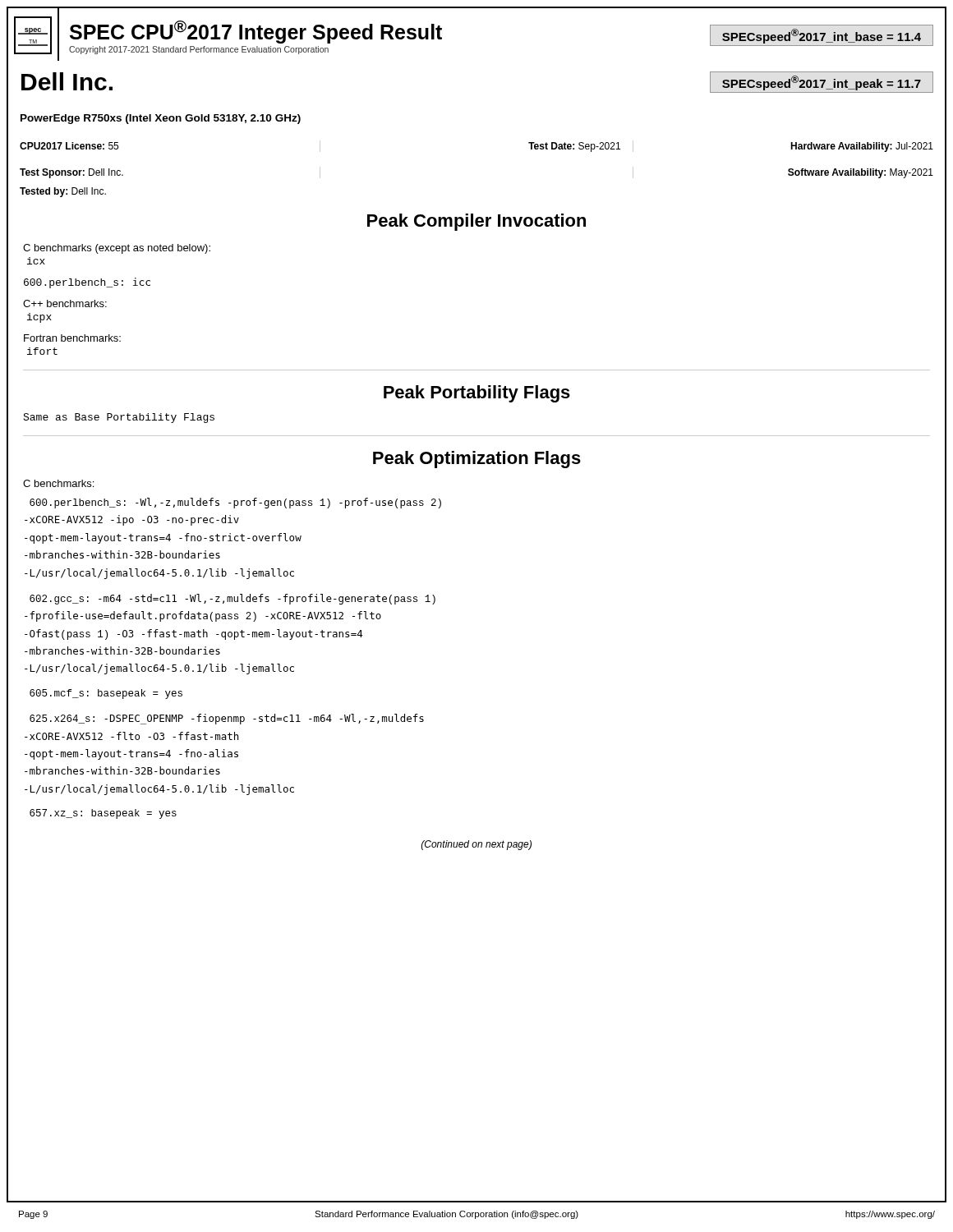Click where it says "SPECspeed®2017_int_base = 11.4"
Viewport: 953px width, 1232px height.
821,35
